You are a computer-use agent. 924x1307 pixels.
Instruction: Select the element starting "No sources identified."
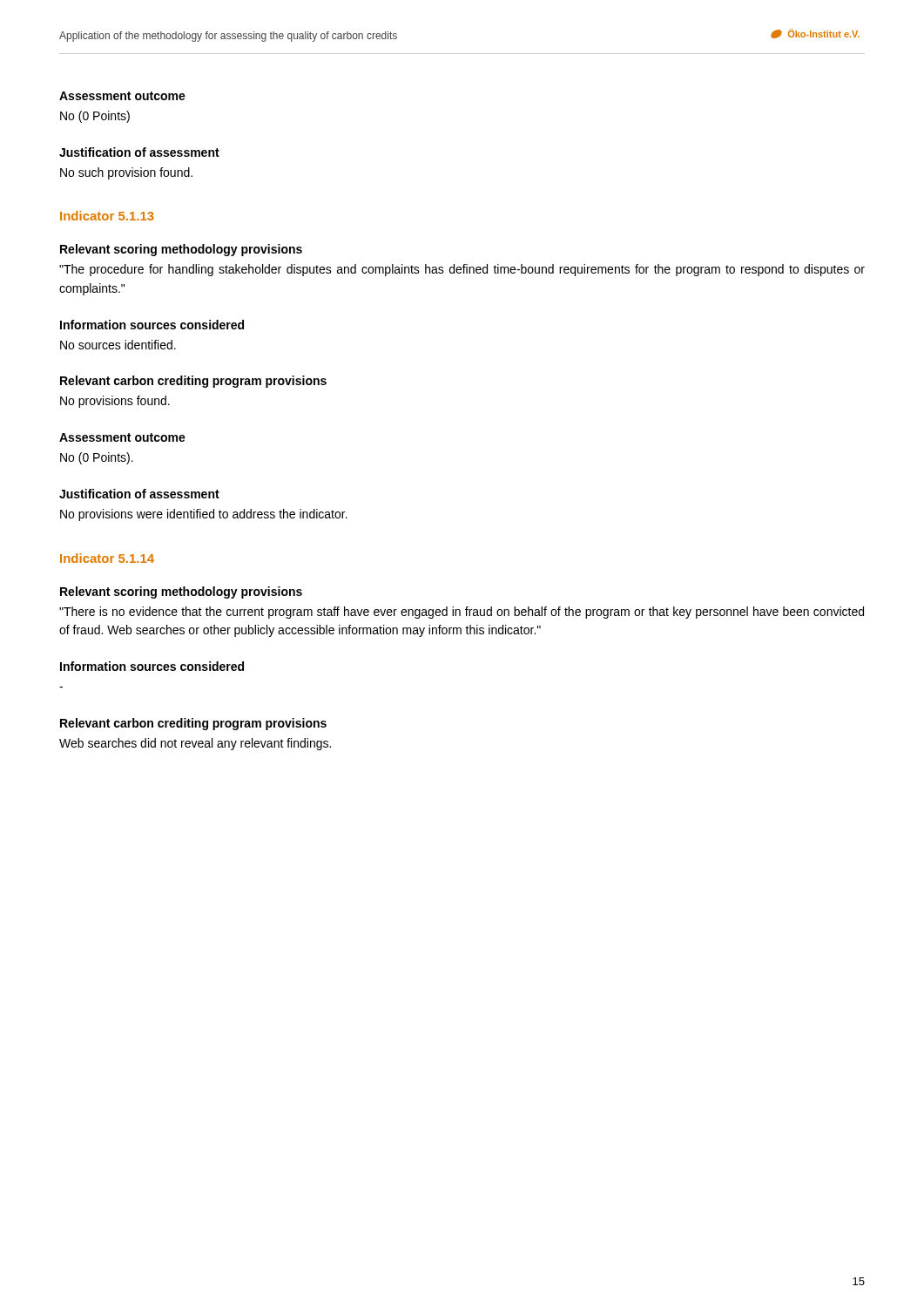[118, 345]
